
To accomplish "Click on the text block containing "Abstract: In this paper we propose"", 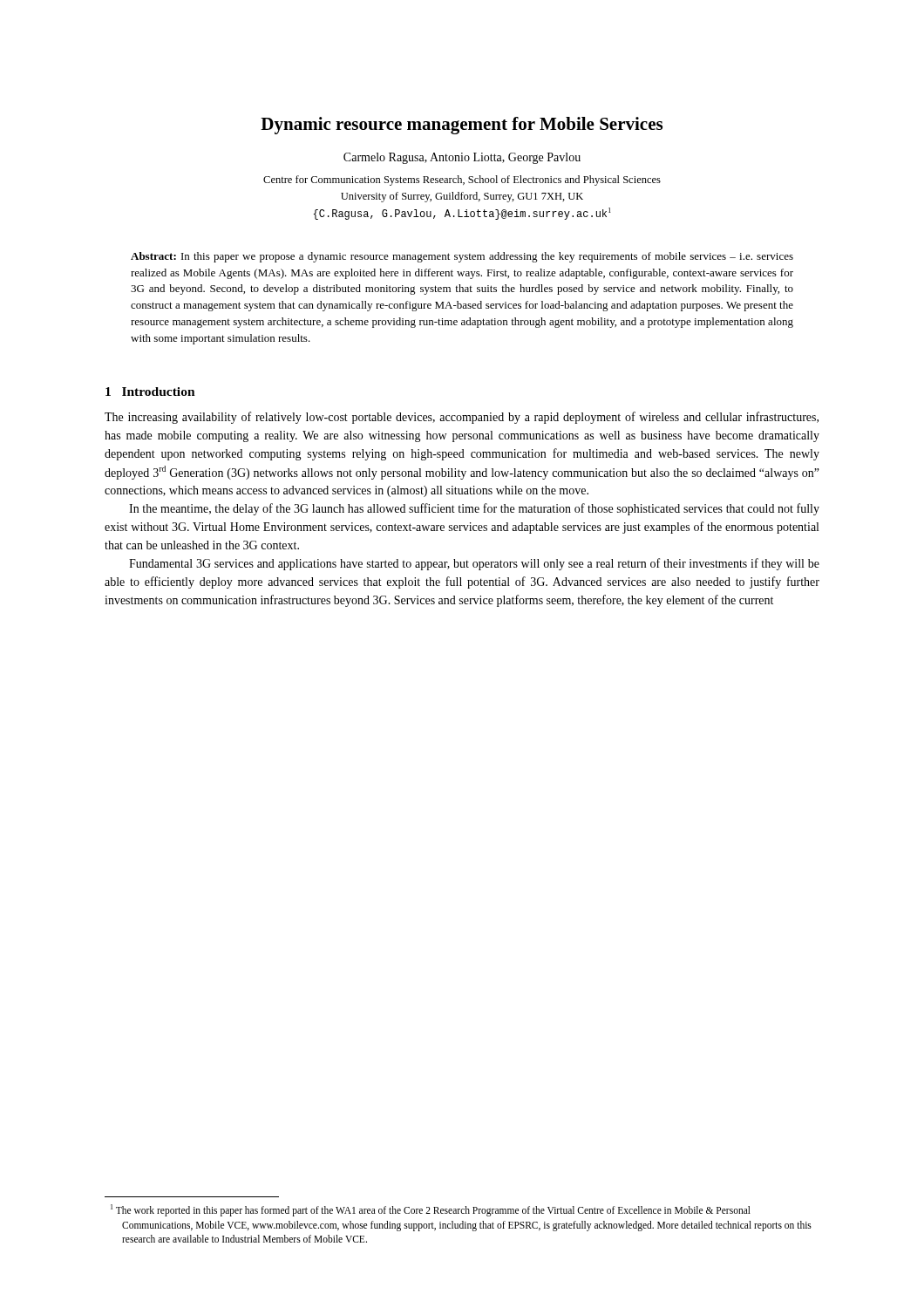I will pyautogui.click(x=462, y=297).
